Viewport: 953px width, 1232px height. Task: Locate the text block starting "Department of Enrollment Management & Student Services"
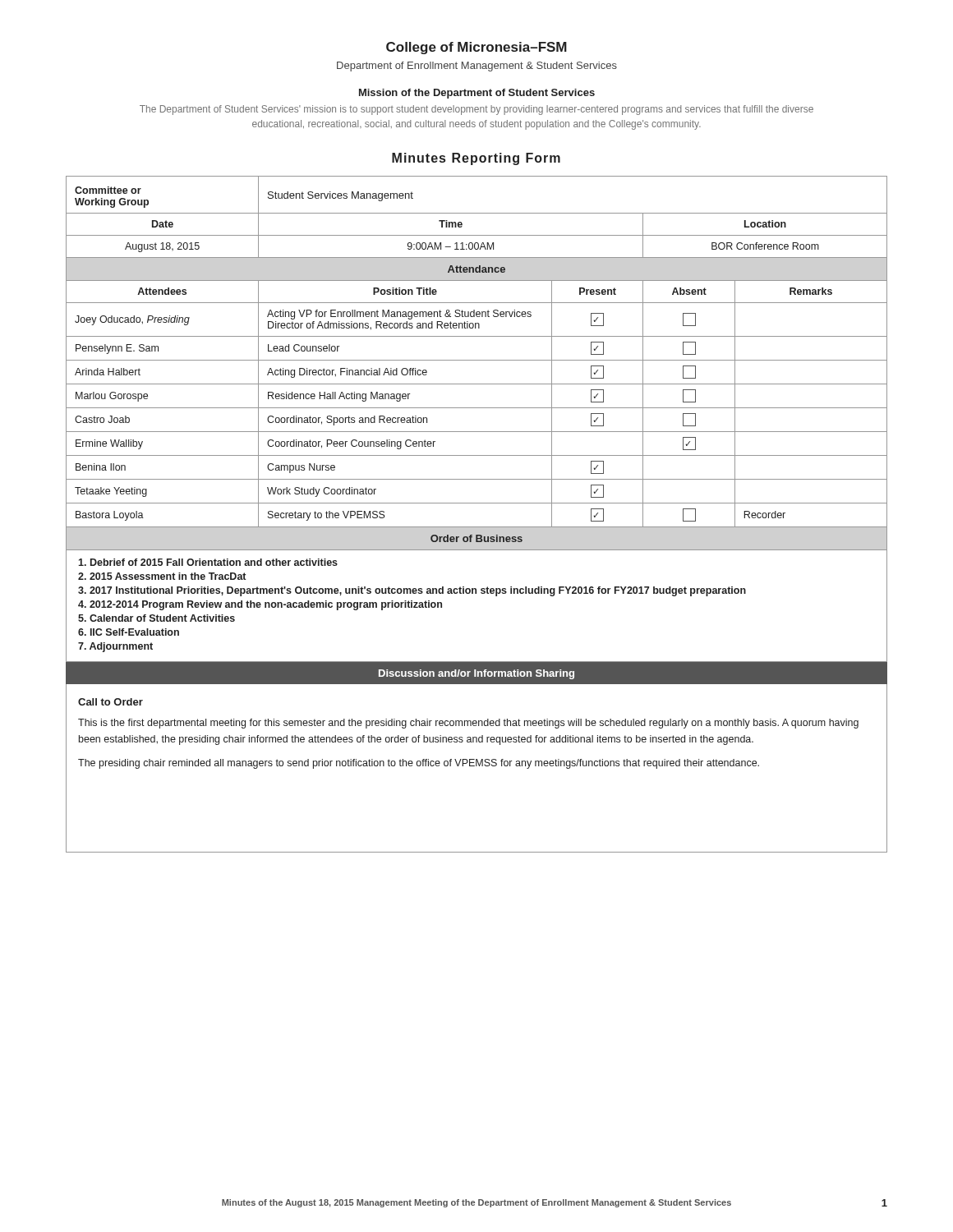[476, 65]
